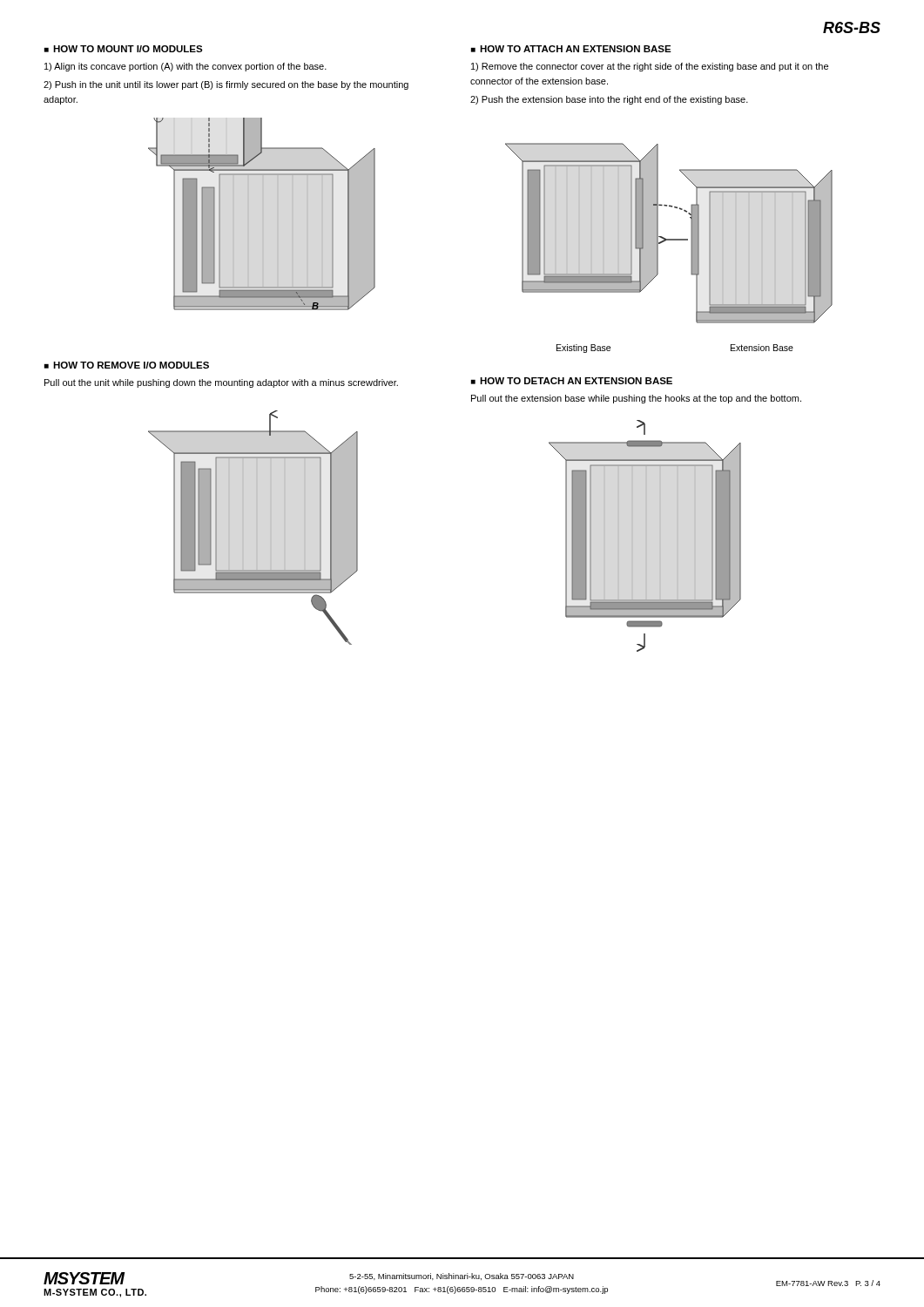Click the passage that begins "2) Push the extension base"
This screenshot has width=924, height=1307.
(x=609, y=99)
